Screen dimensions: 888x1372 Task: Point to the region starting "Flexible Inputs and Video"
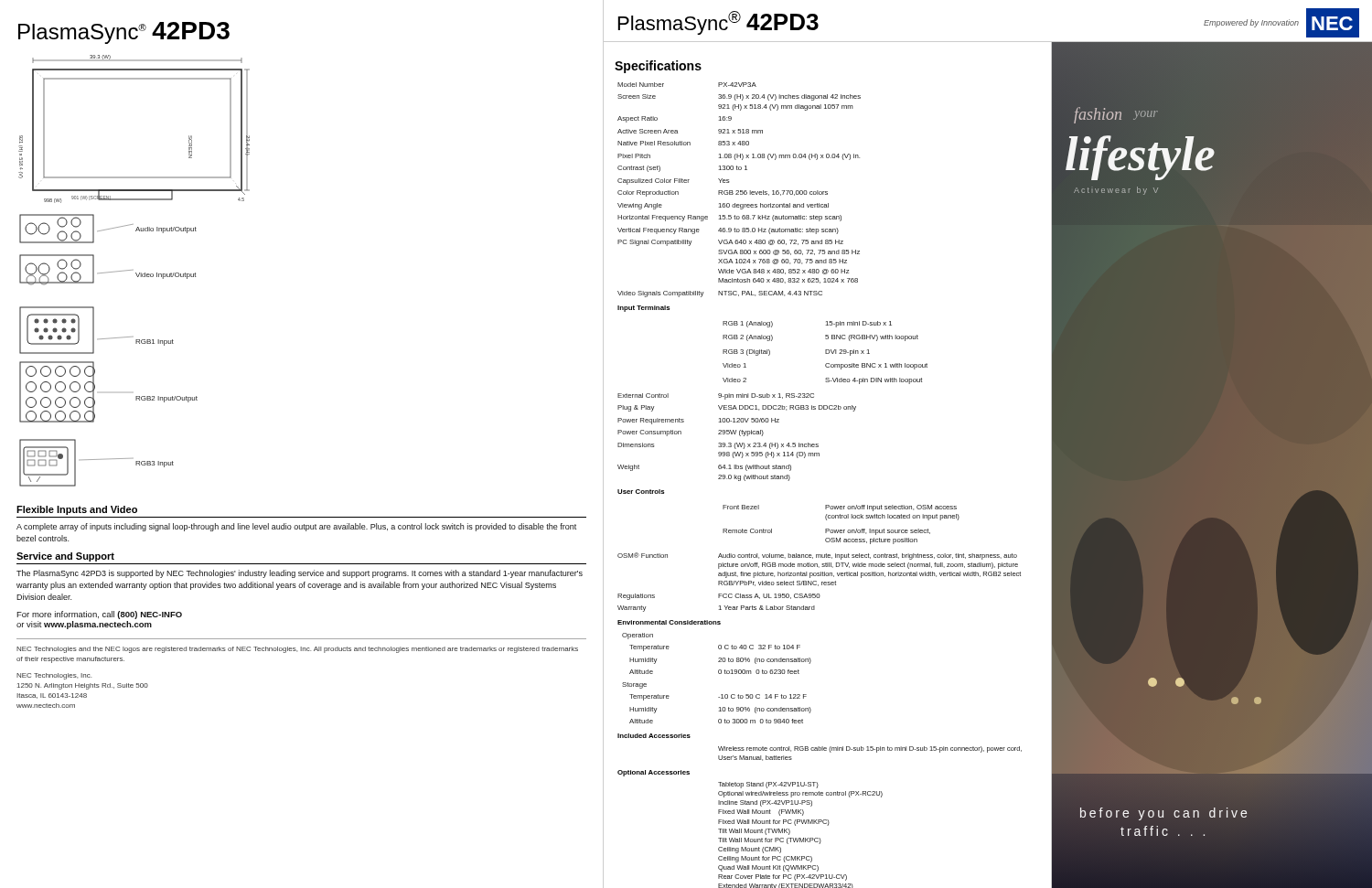tap(77, 509)
